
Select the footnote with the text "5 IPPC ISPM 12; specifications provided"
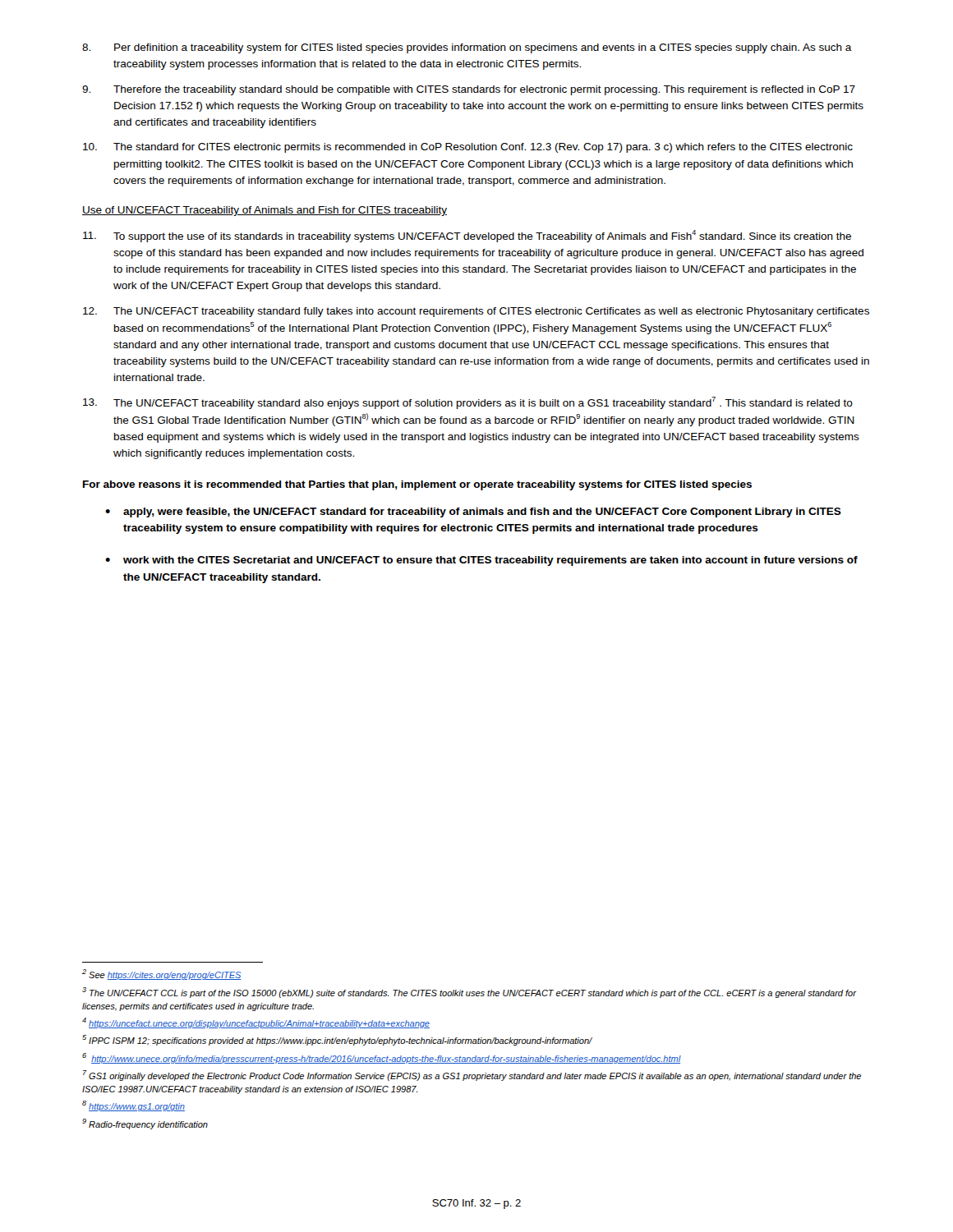click(337, 1040)
